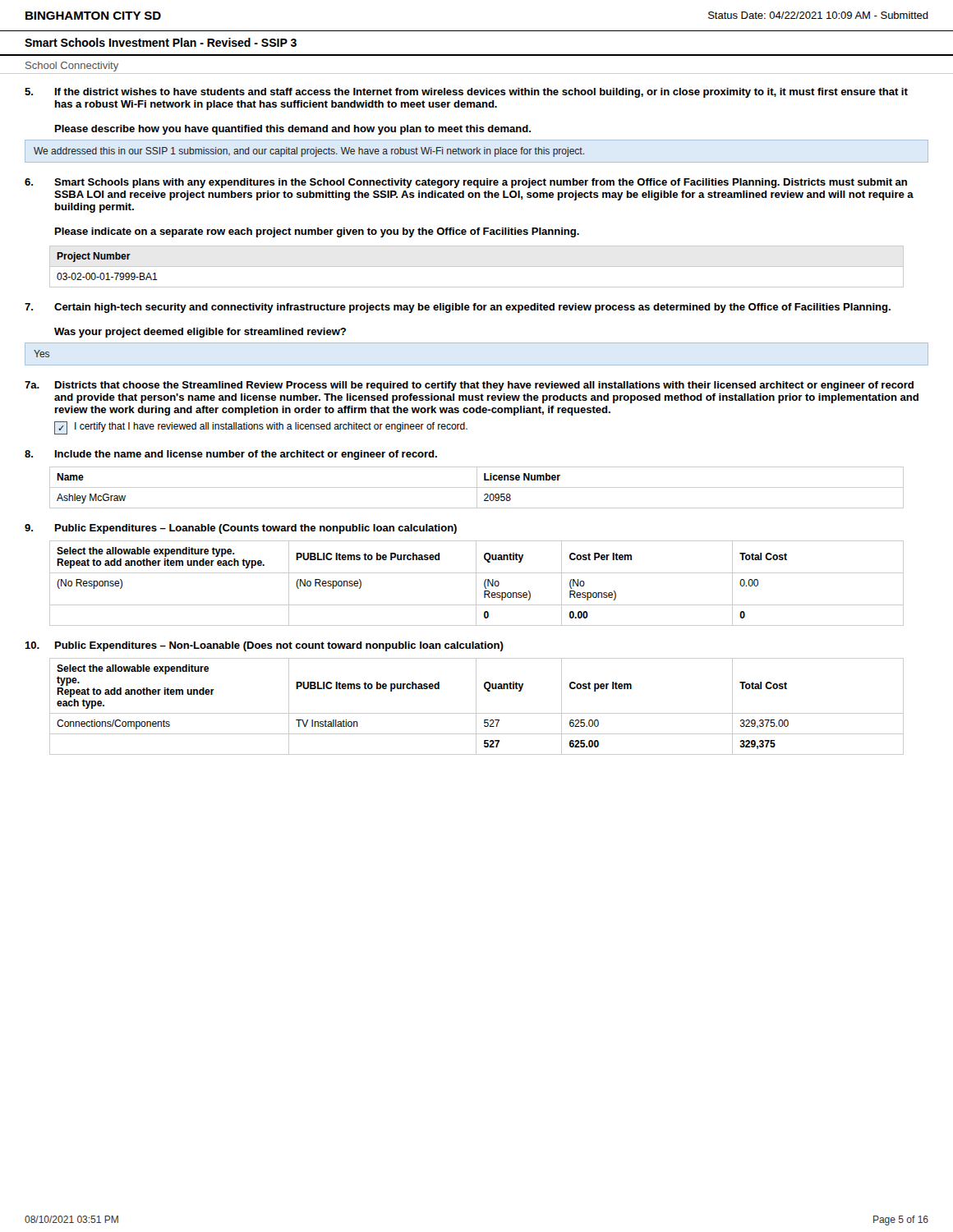Find the text block starting "Smart Schools Investment Plan"
This screenshot has width=953, height=1232.
pos(161,43)
